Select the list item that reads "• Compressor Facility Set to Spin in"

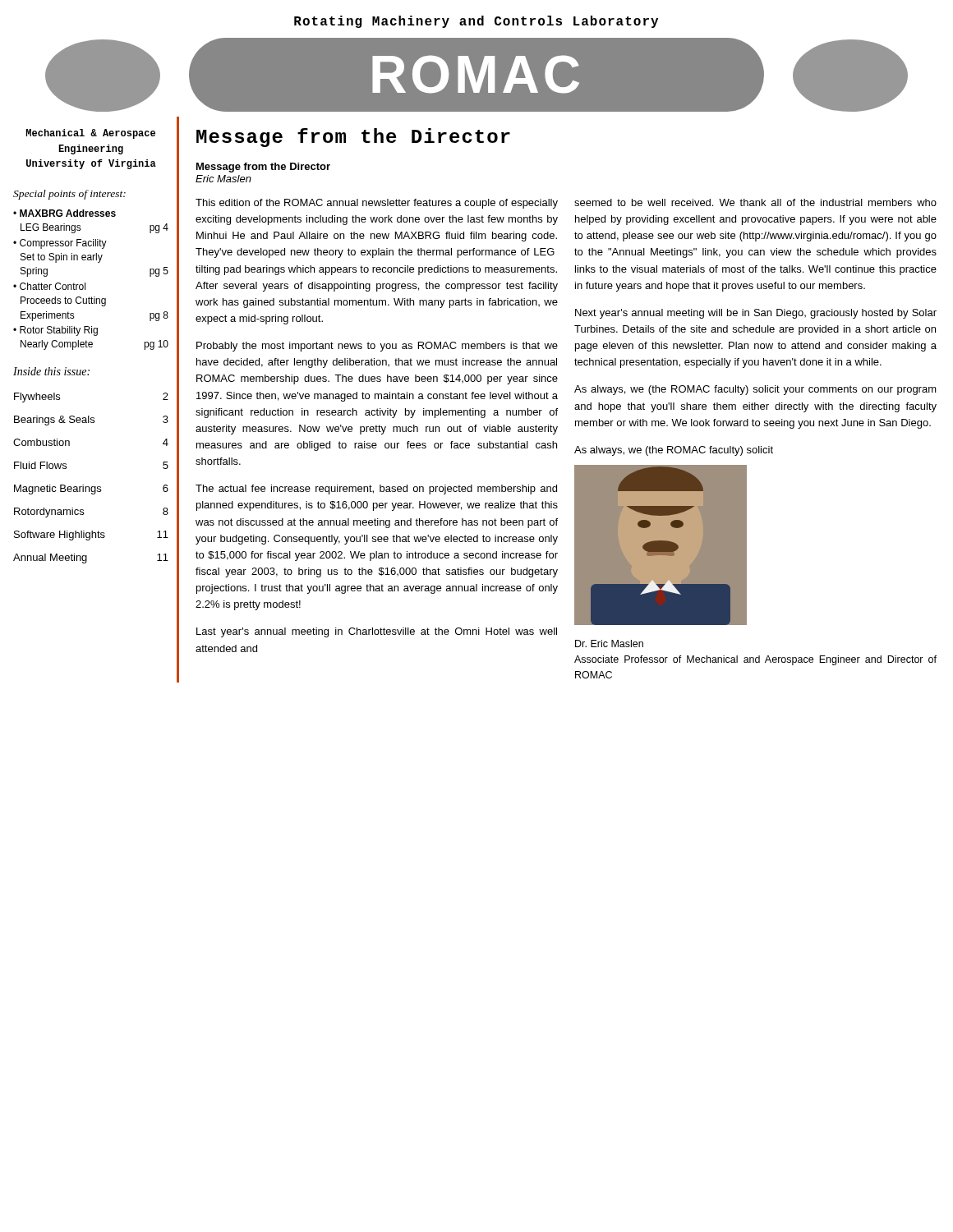click(91, 258)
